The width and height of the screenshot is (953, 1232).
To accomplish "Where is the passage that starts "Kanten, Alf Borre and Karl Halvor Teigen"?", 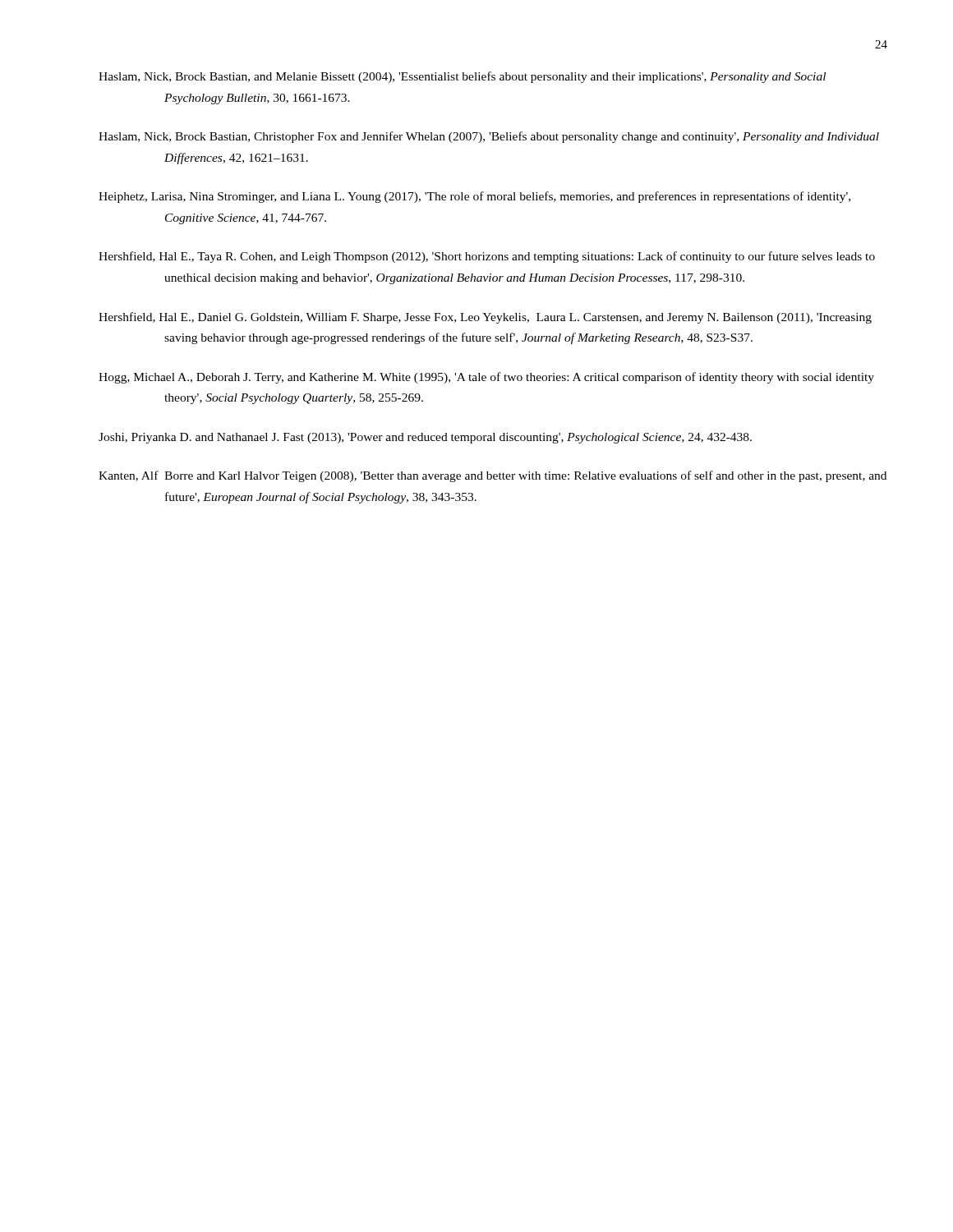I will (493, 486).
